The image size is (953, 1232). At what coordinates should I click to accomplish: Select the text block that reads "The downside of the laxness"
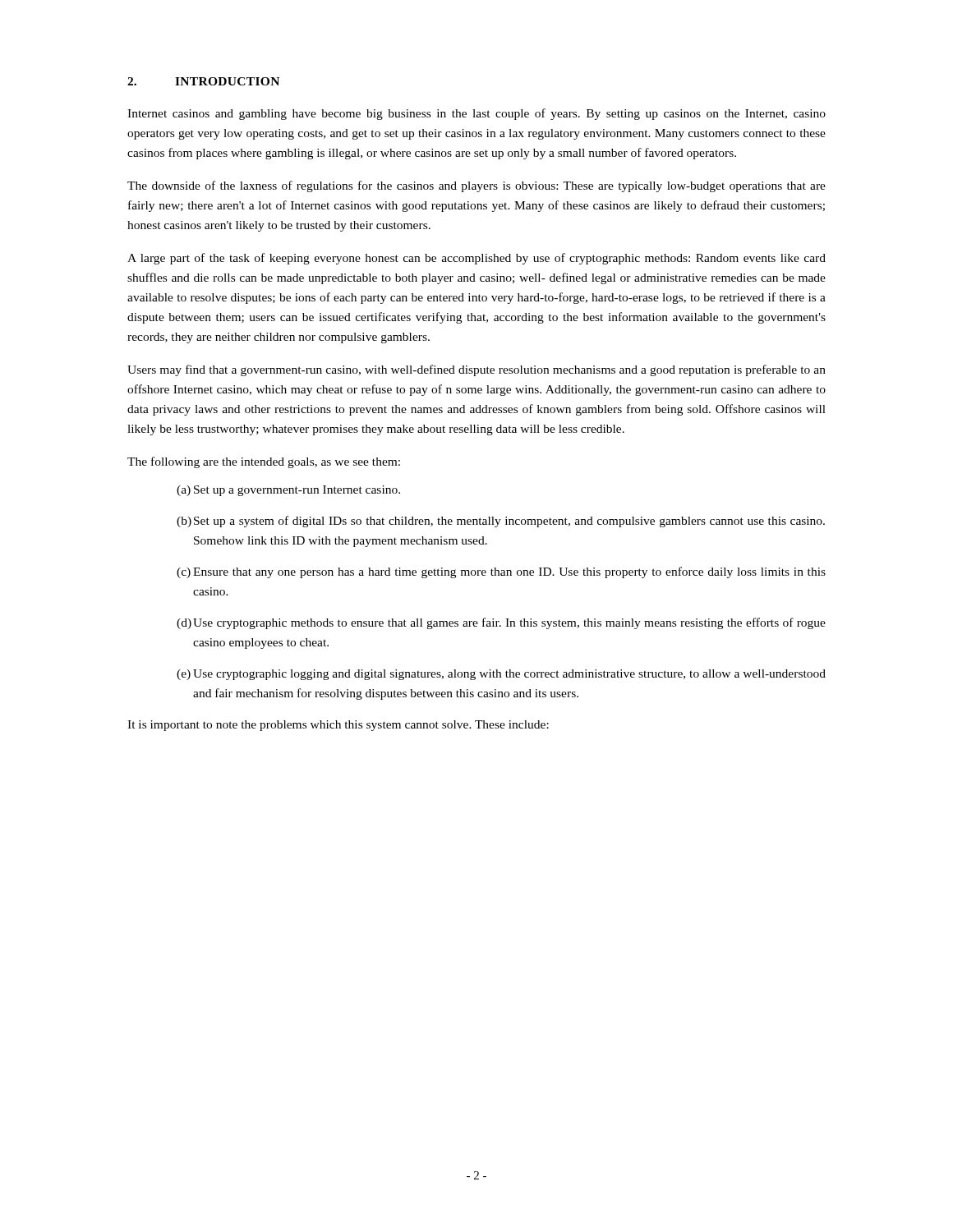476,205
